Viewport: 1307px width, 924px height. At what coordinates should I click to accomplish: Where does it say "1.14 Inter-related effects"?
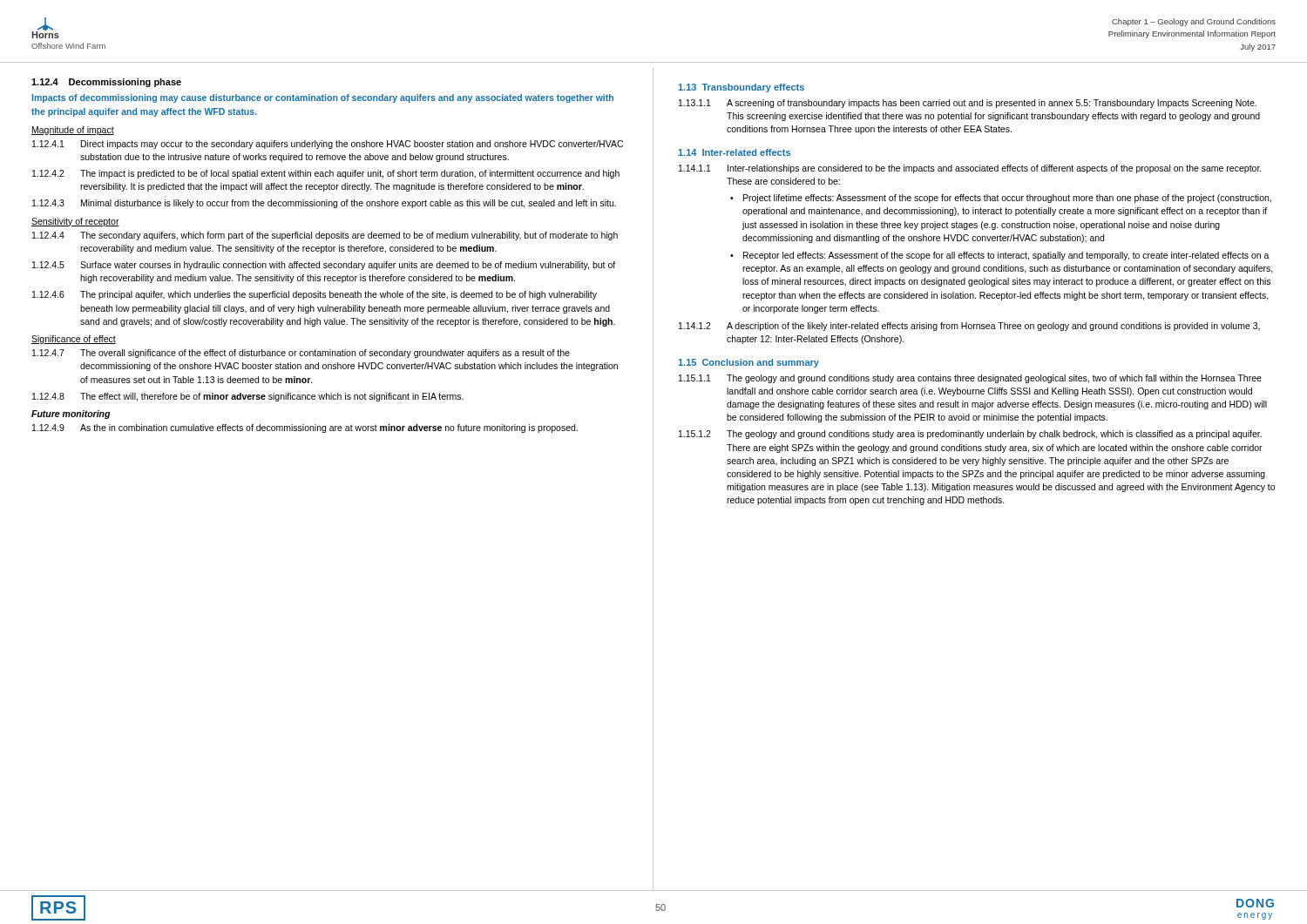pyautogui.click(x=734, y=152)
